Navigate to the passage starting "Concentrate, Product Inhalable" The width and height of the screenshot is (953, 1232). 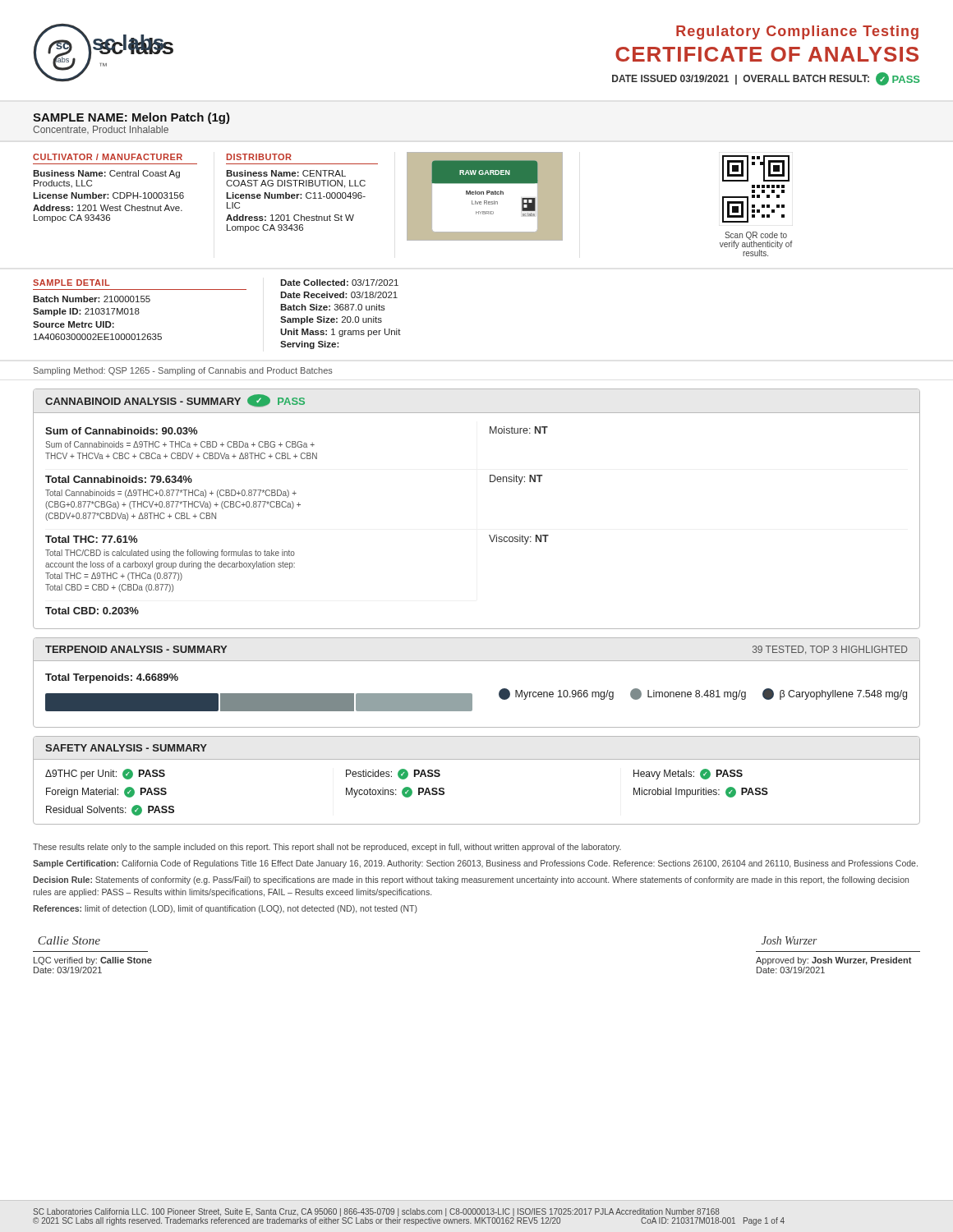tap(101, 130)
